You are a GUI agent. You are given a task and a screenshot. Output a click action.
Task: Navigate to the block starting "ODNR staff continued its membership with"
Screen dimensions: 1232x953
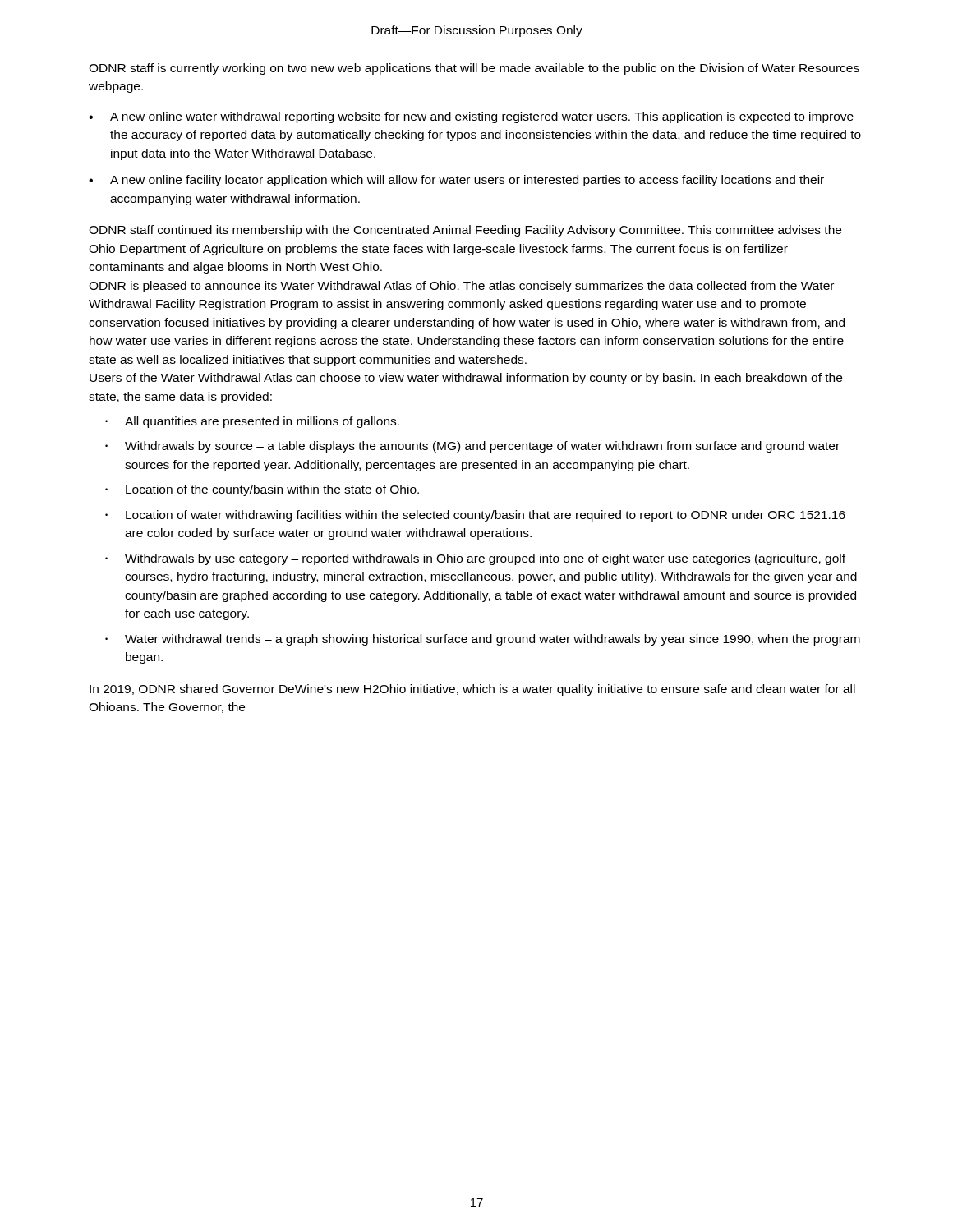pyautogui.click(x=465, y=248)
